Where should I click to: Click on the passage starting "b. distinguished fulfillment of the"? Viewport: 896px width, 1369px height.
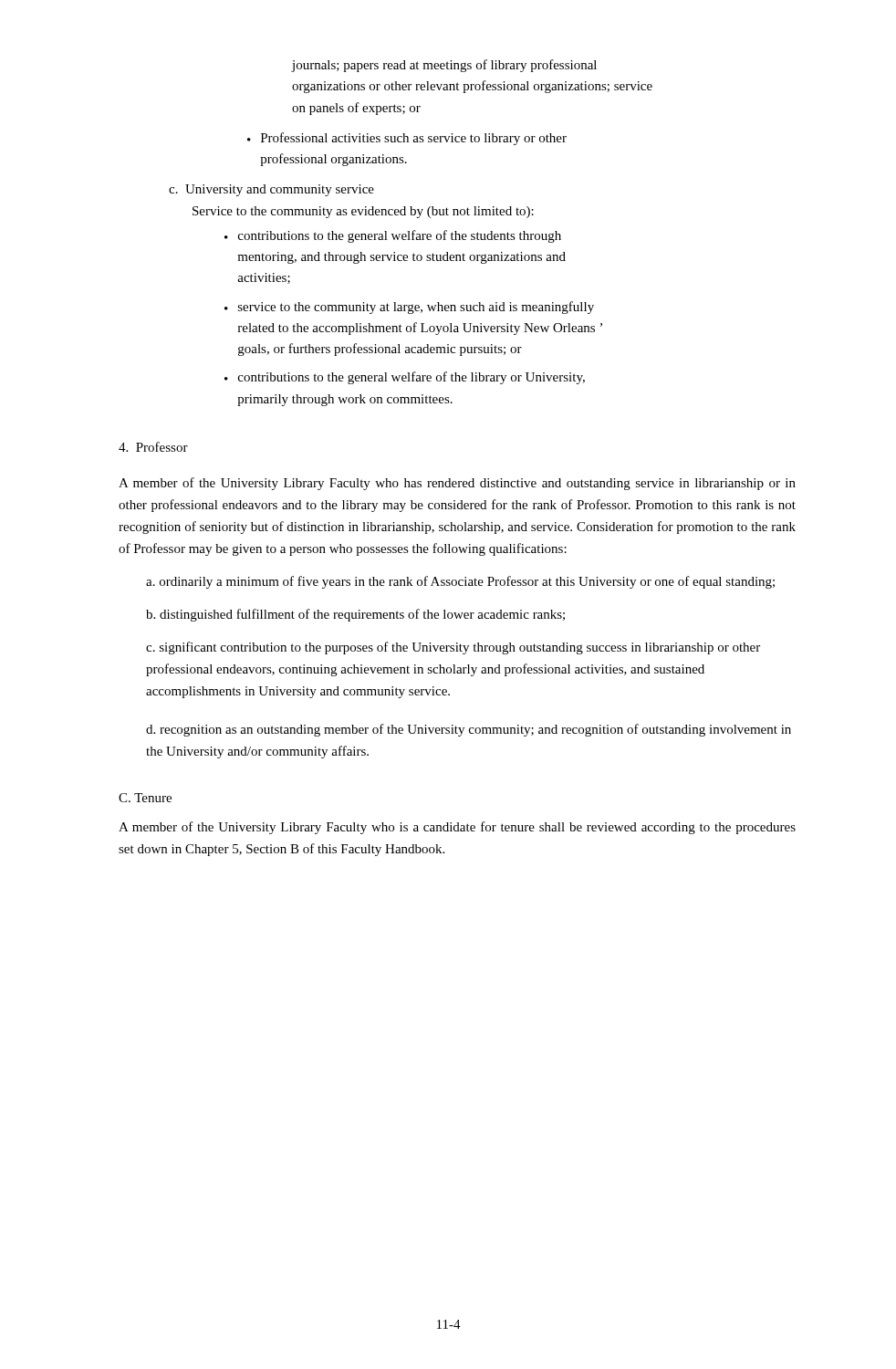pyautogui.click(x=356, y=614)
